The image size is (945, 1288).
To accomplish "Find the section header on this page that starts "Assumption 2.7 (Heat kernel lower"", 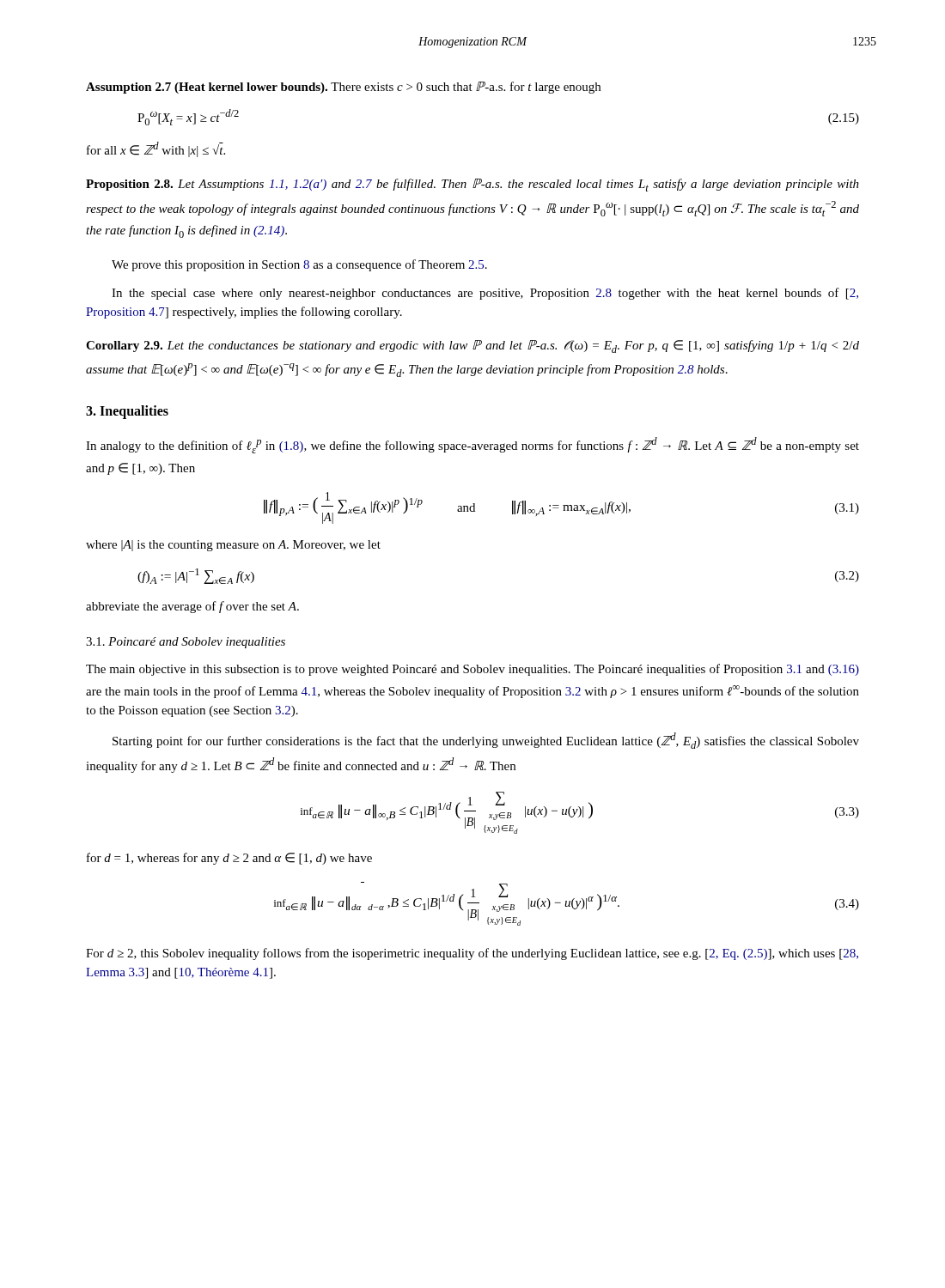I will [x=344, y=87].
